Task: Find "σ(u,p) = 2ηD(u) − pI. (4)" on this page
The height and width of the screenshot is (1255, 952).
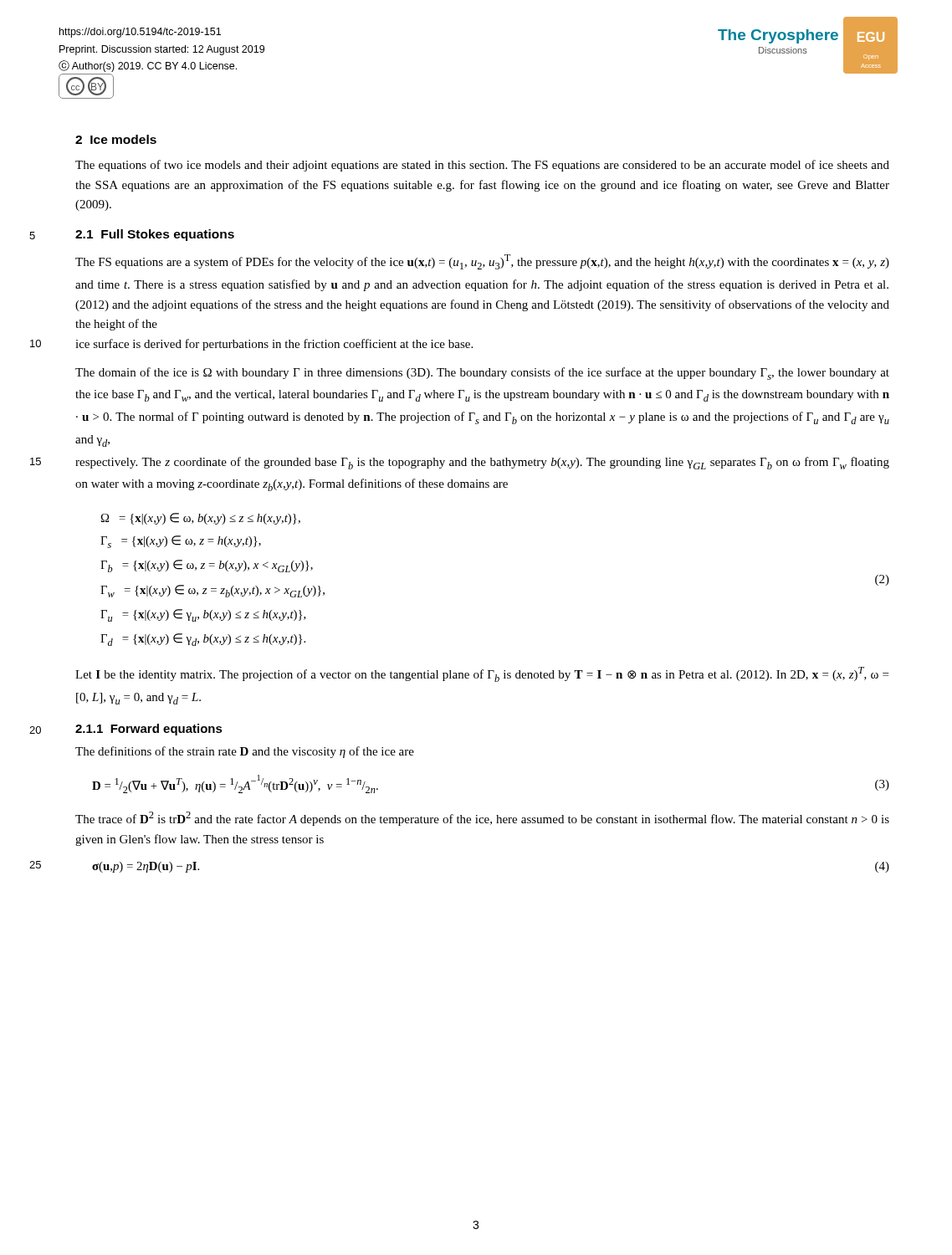Action: click(150, 867)
